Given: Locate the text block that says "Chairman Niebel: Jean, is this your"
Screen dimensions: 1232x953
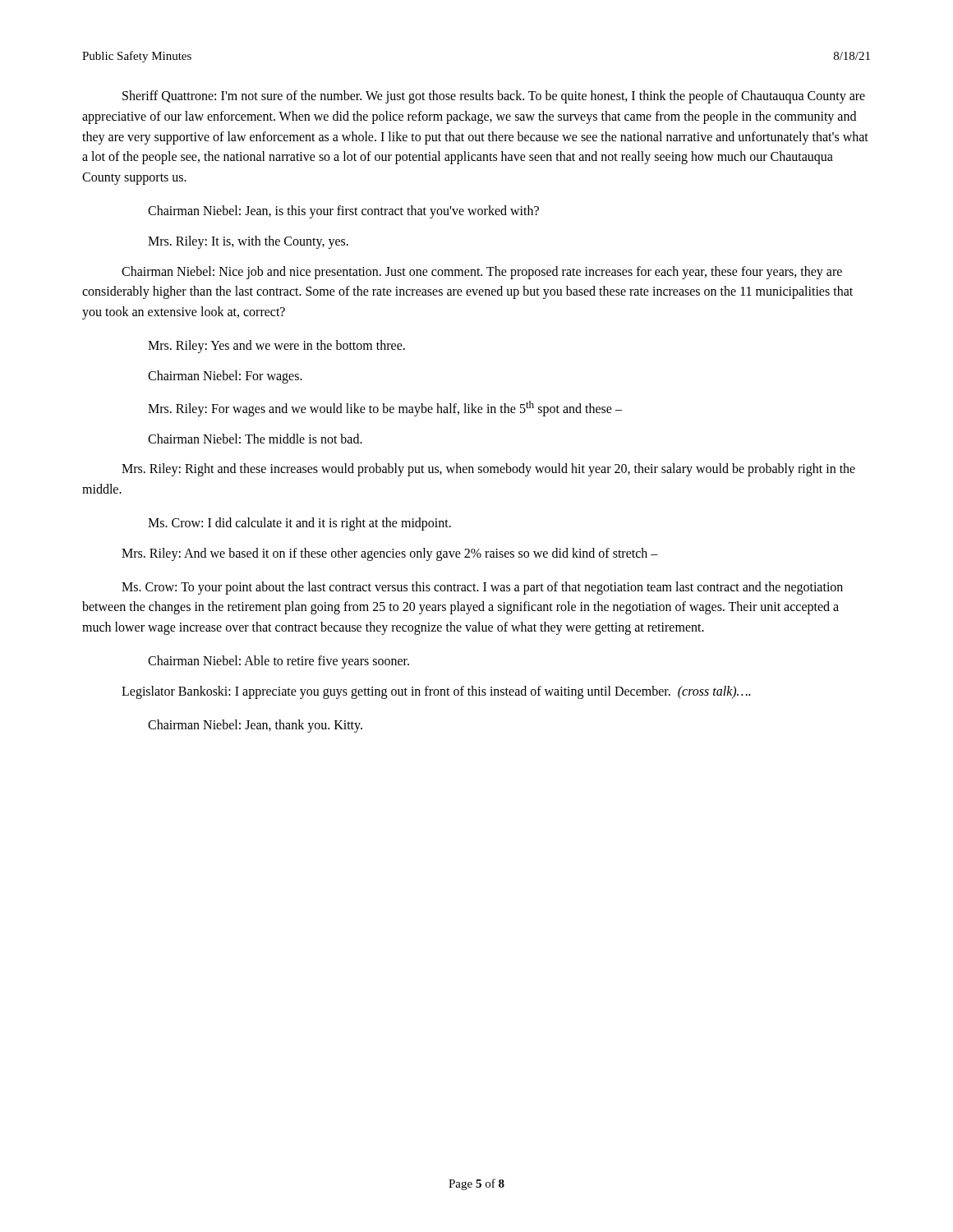Looking at the screenshot, I should point(344,211).
